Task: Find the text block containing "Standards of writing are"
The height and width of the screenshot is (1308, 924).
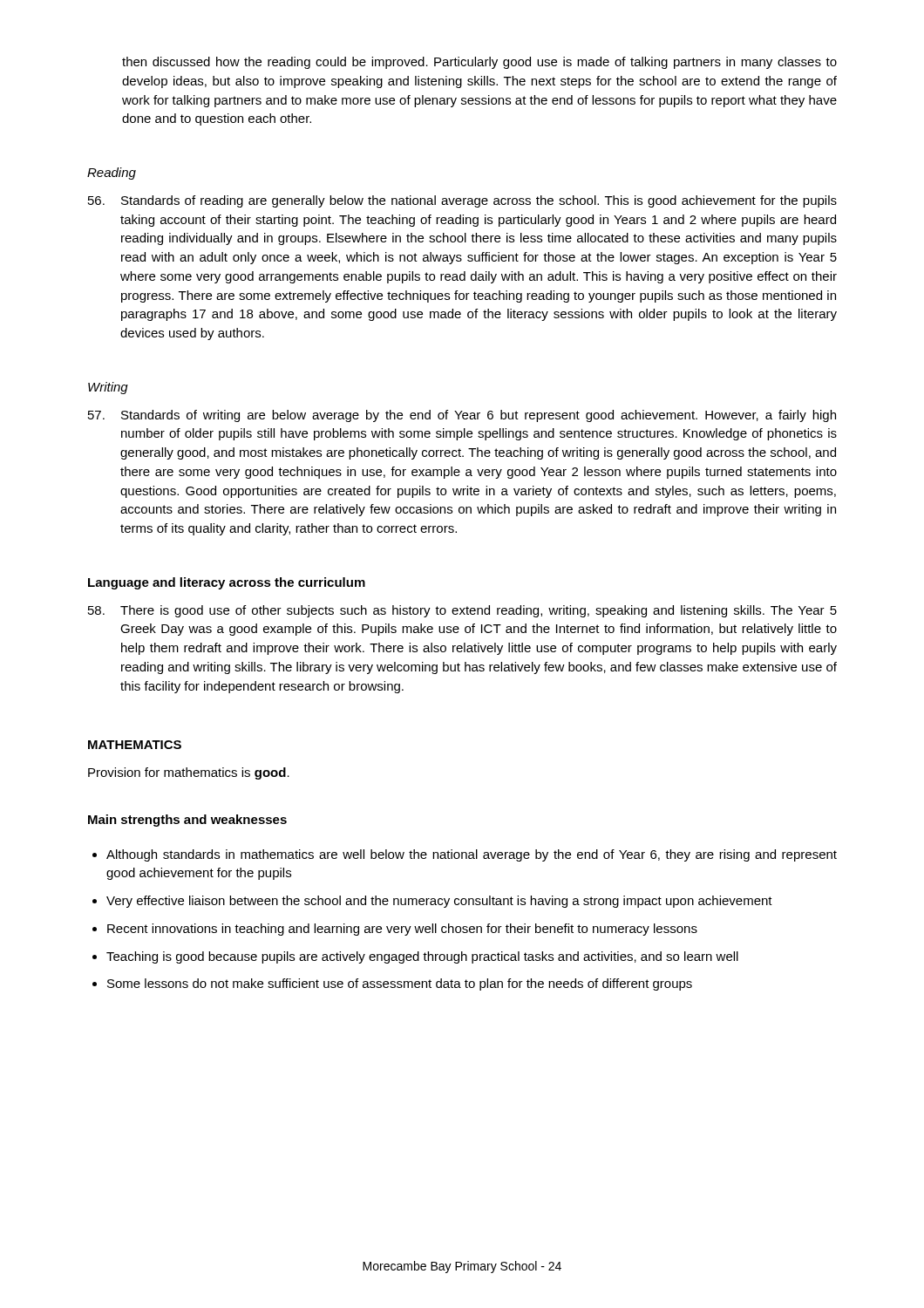Action: (x=462, y=471)
